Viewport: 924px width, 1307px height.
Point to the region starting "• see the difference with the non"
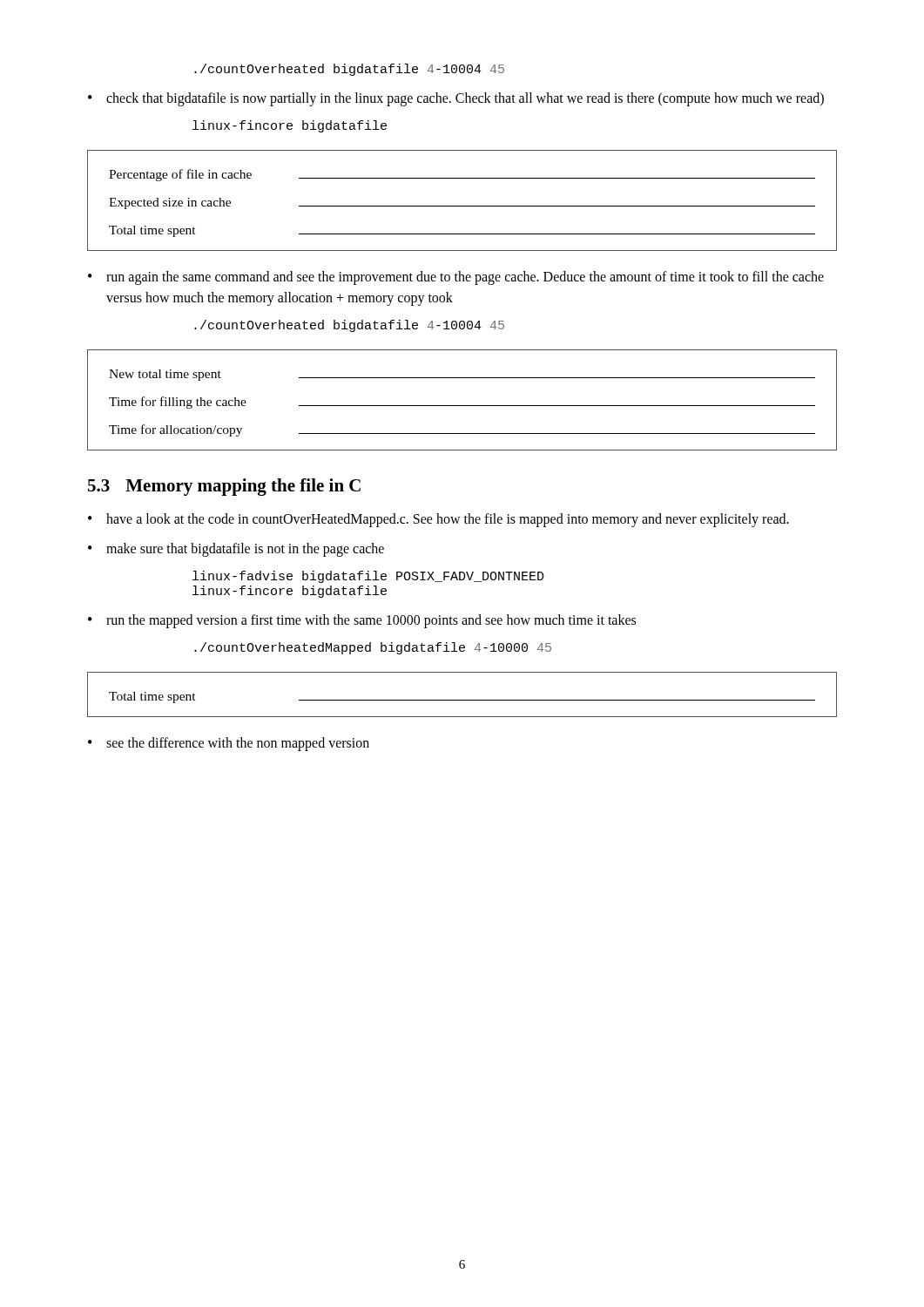229,744
